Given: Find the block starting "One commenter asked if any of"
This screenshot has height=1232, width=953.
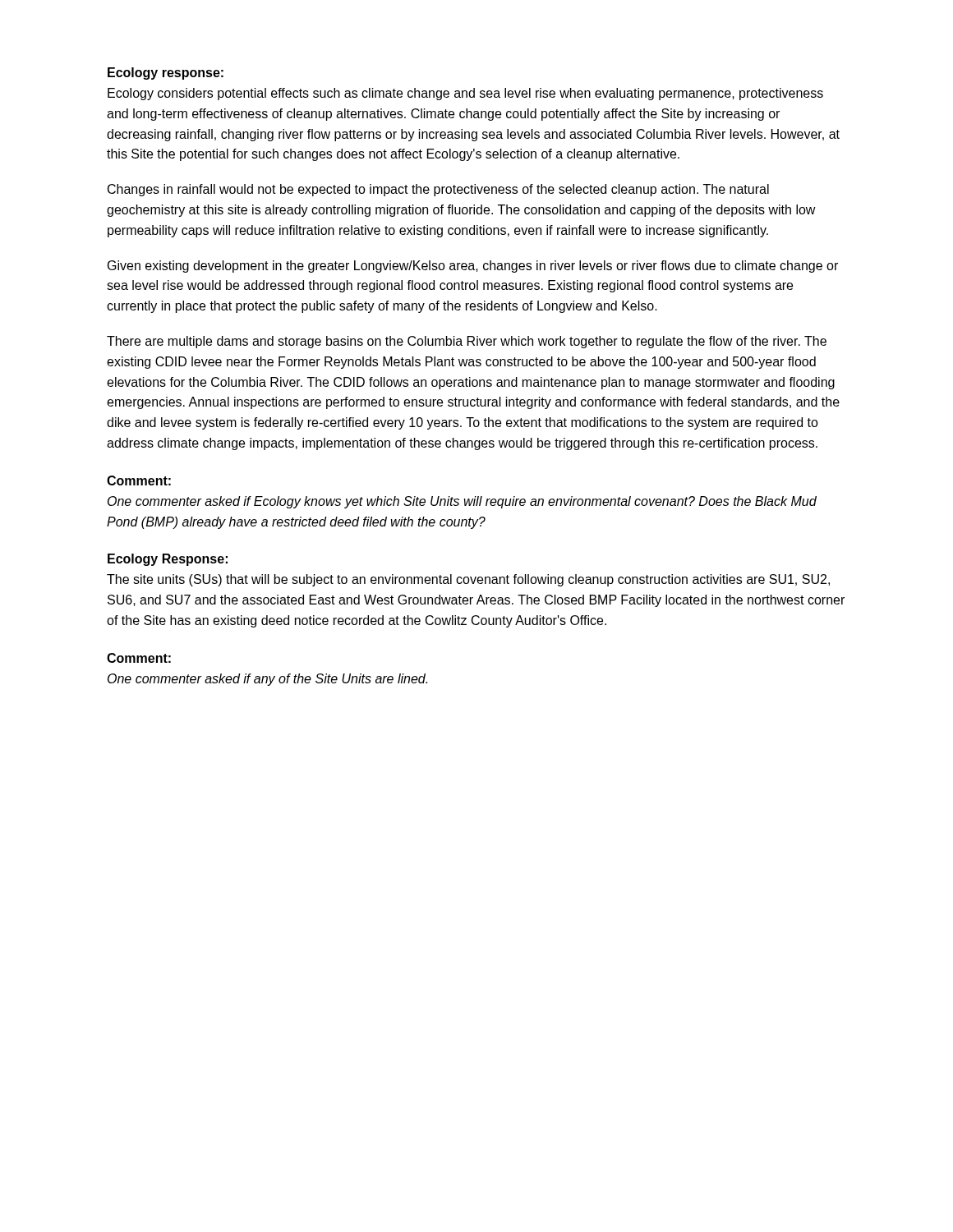Looking at the screenshot, I should pyautogui.click(x=268, y=679).
